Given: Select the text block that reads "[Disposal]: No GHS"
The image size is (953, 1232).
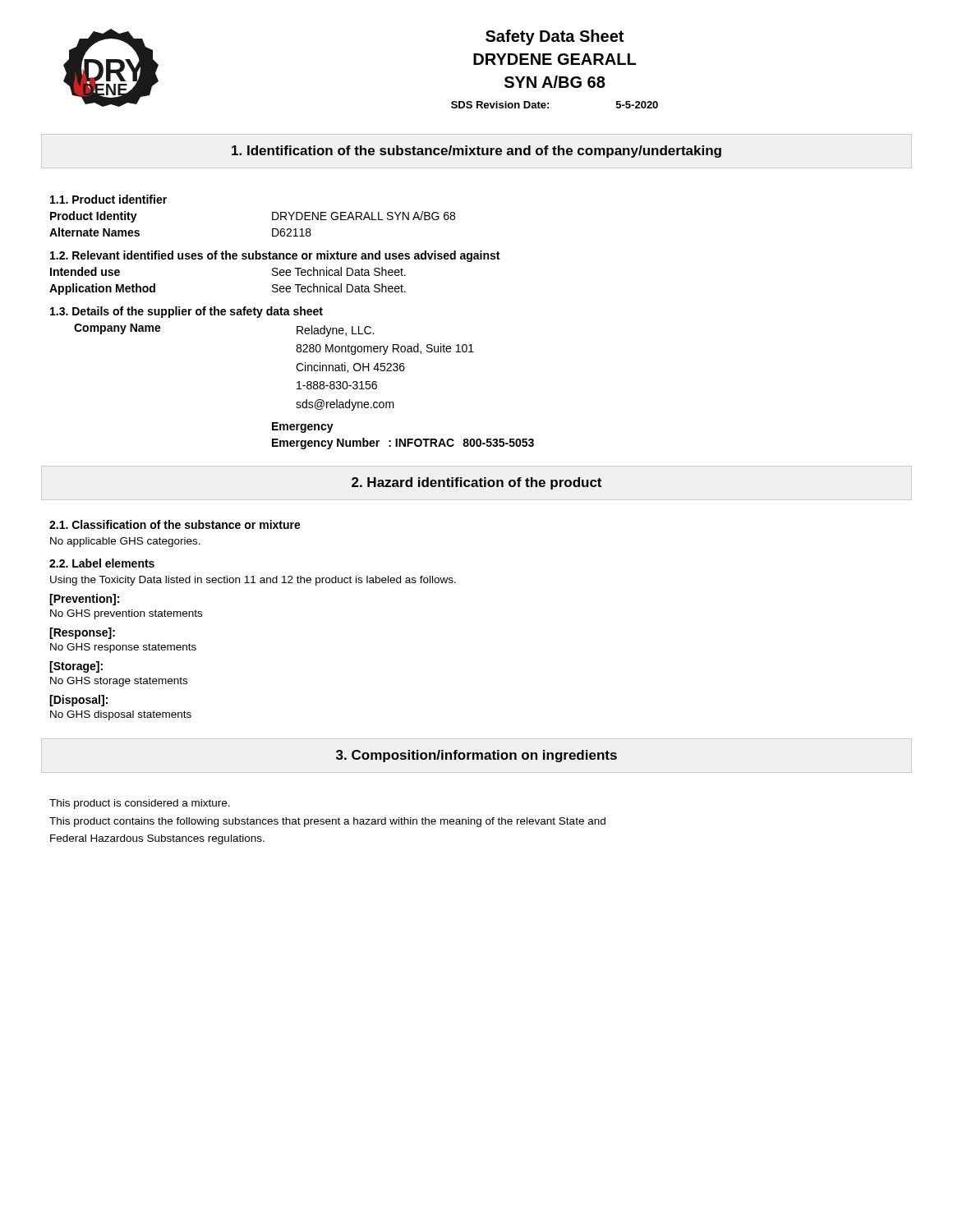Looking at the screenshot, I should [x=78, y=701].
